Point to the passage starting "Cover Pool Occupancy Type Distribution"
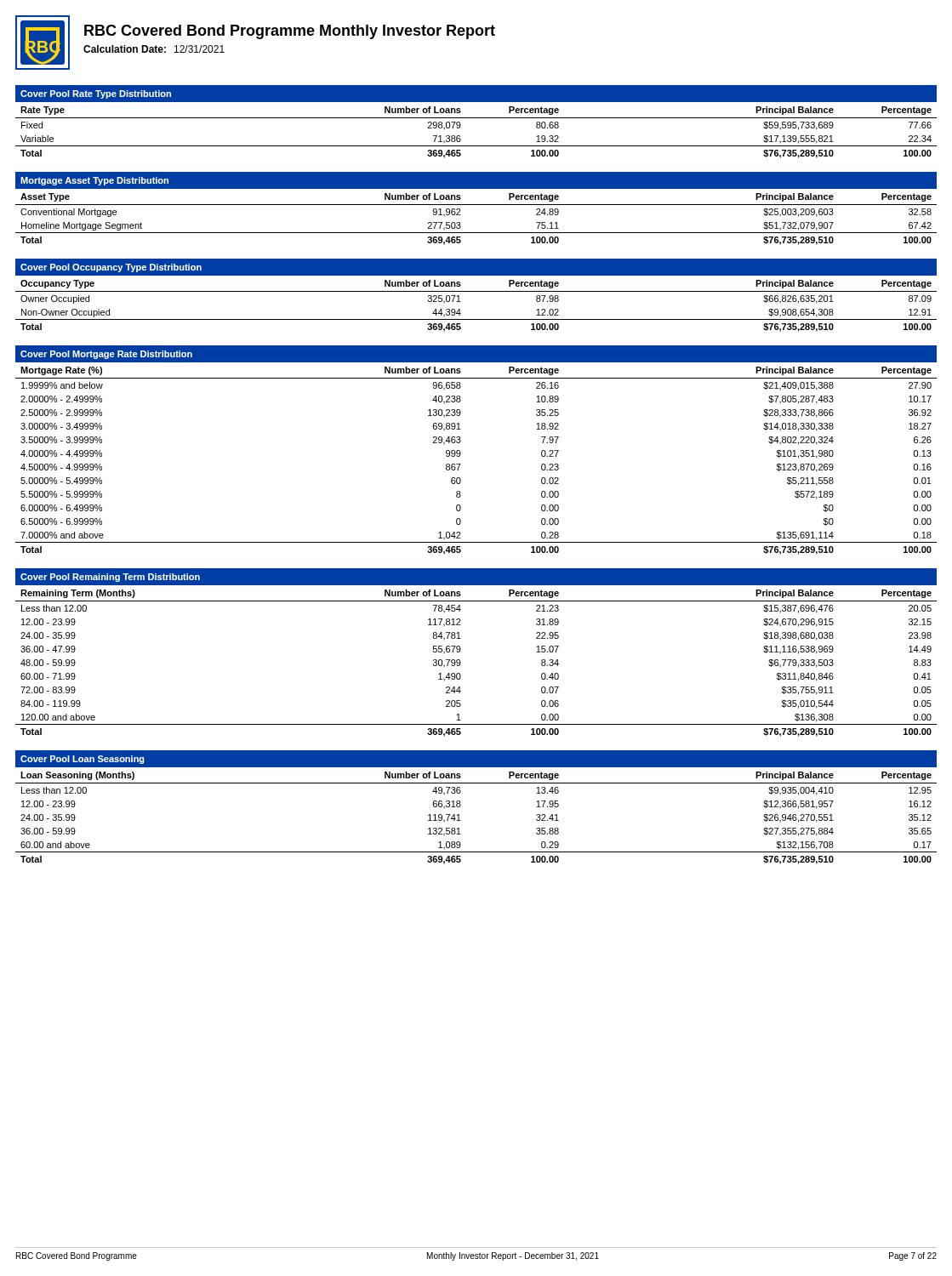The width and height of the screenshot is (952, 1276). 111,267
